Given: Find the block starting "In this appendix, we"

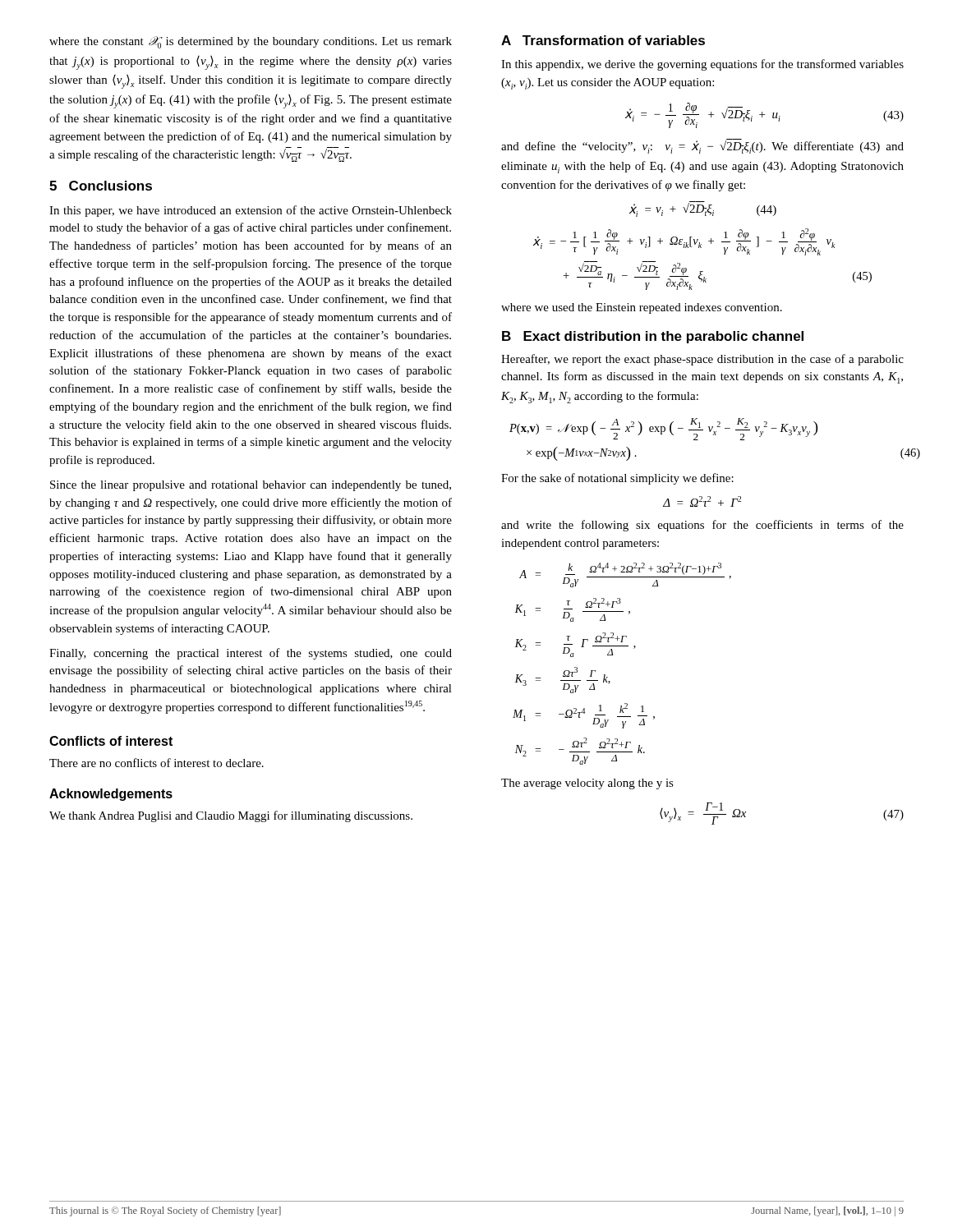Looking at the screenshot, I should click(702, 74).
